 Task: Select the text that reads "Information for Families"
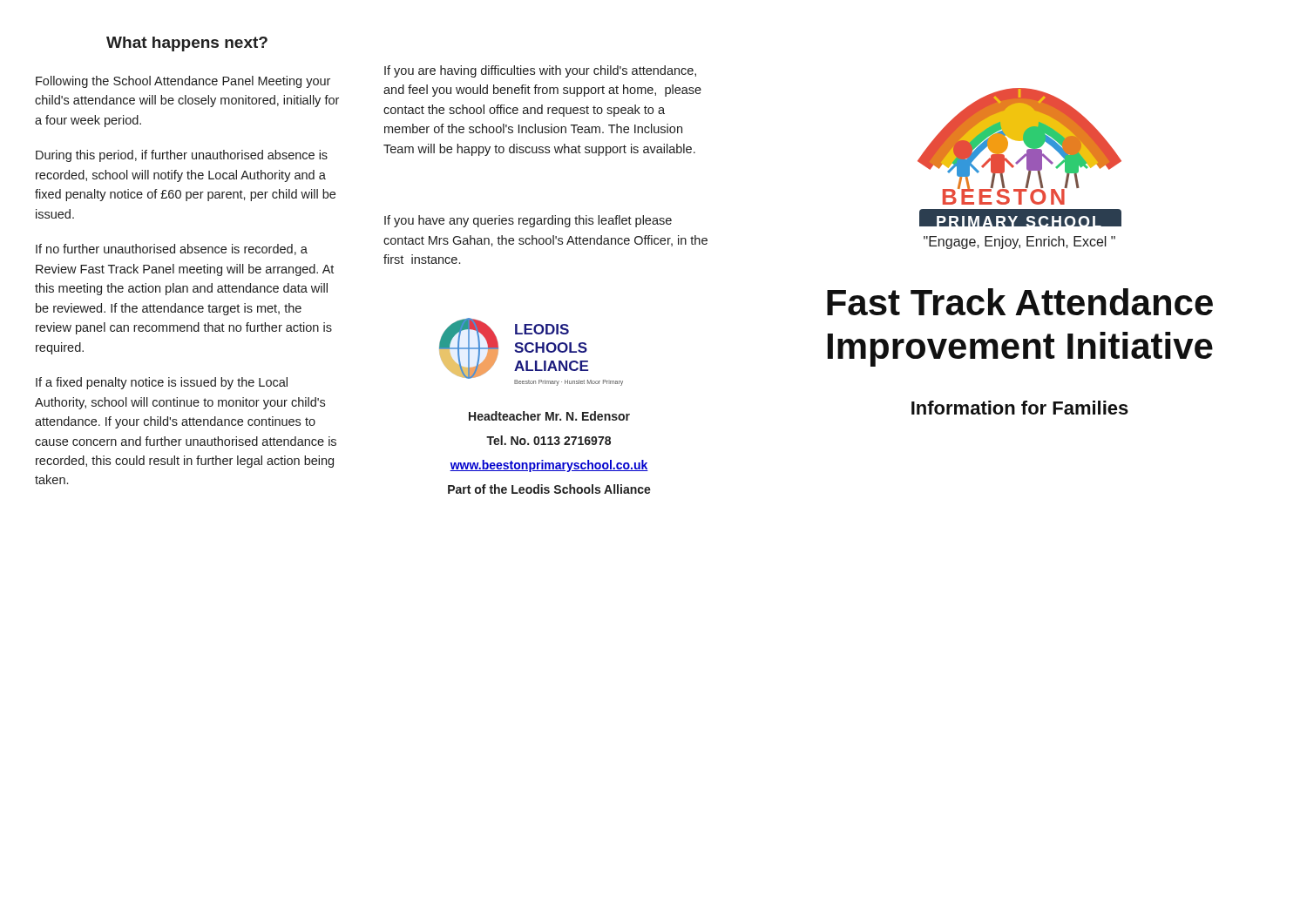click(1019, 408)
